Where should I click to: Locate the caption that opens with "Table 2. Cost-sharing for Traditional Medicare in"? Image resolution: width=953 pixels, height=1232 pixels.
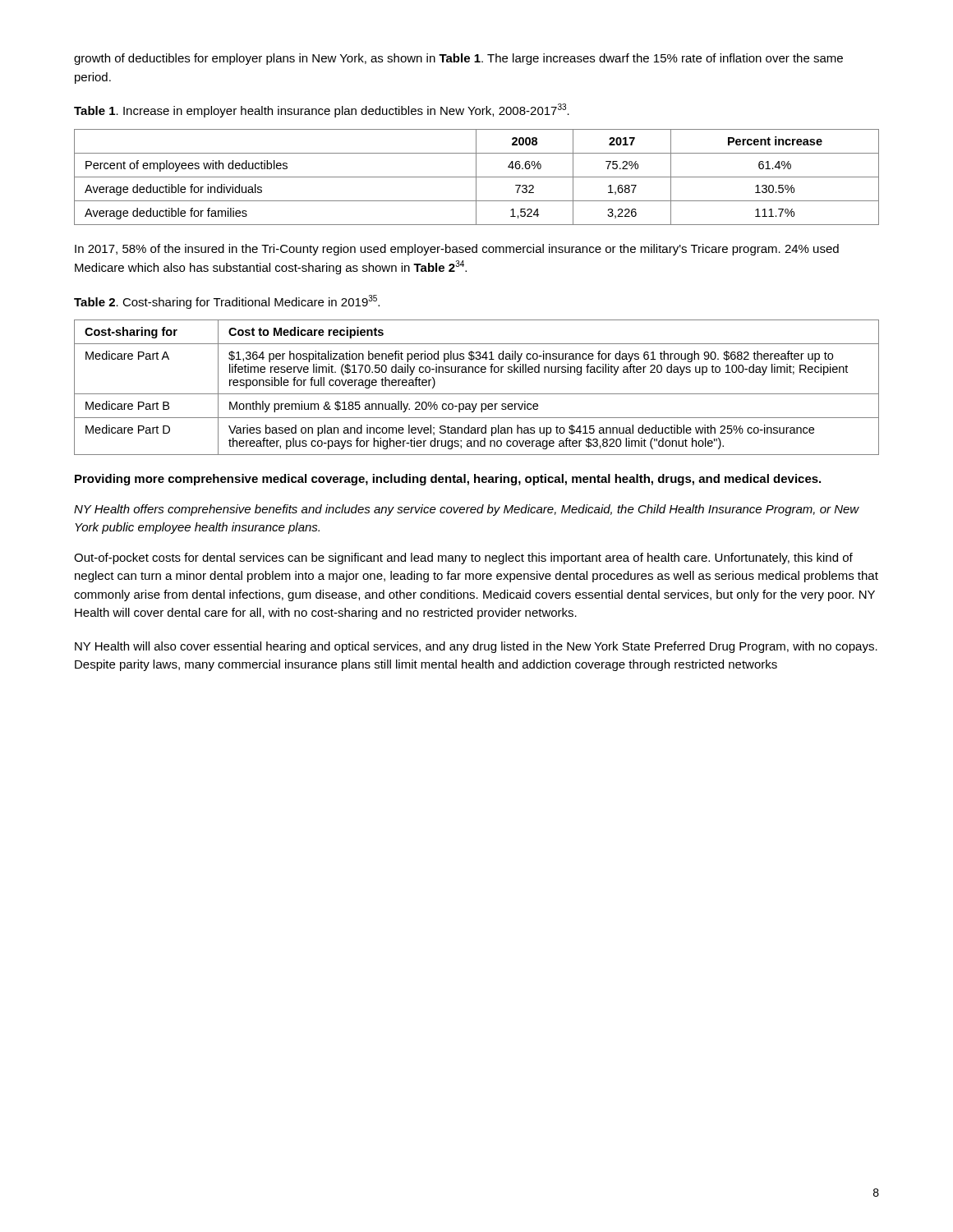tap(227, 301)
